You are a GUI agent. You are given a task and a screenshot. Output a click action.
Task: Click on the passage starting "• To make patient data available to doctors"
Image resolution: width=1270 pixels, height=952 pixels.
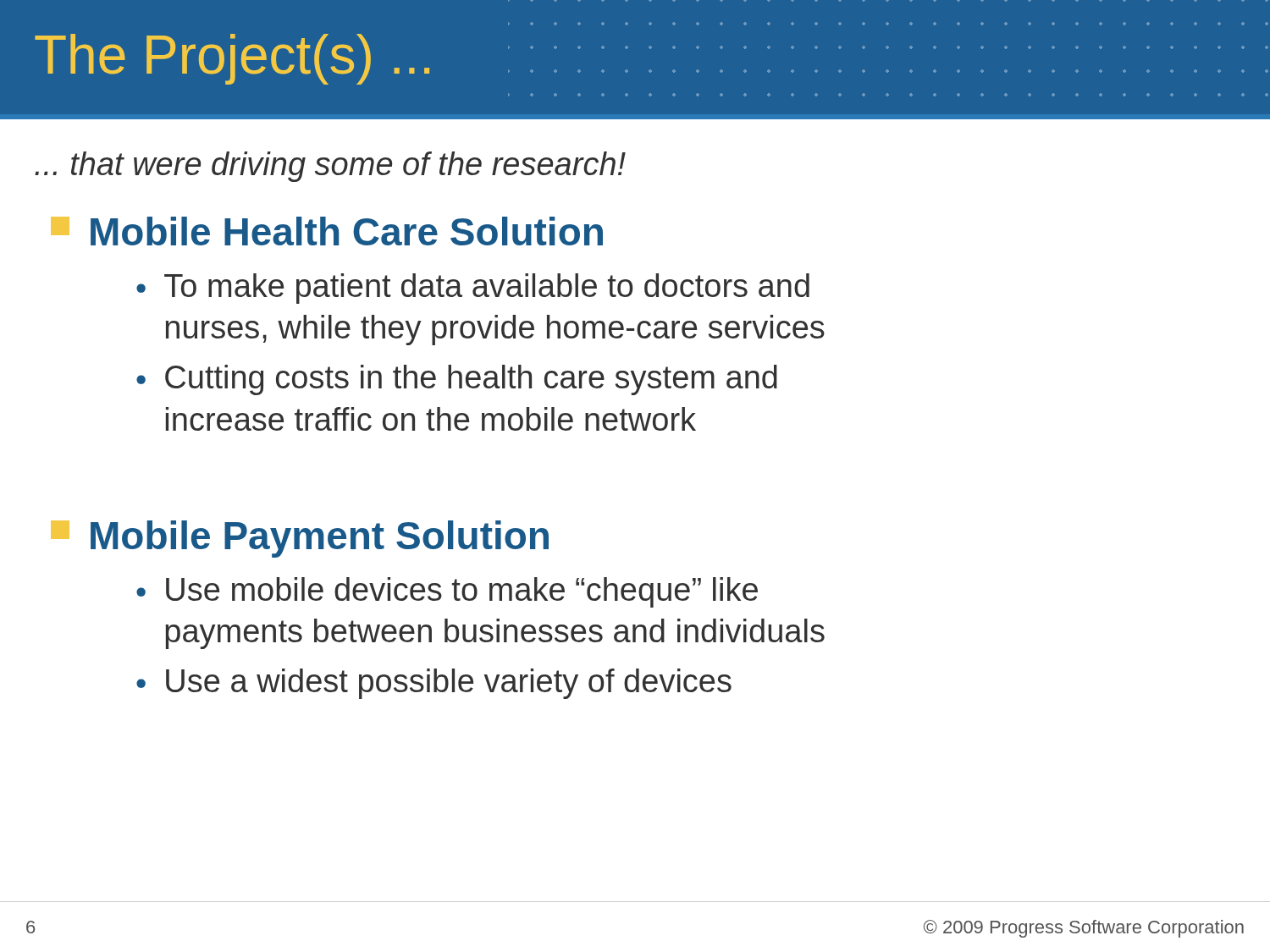pos(480,307)
